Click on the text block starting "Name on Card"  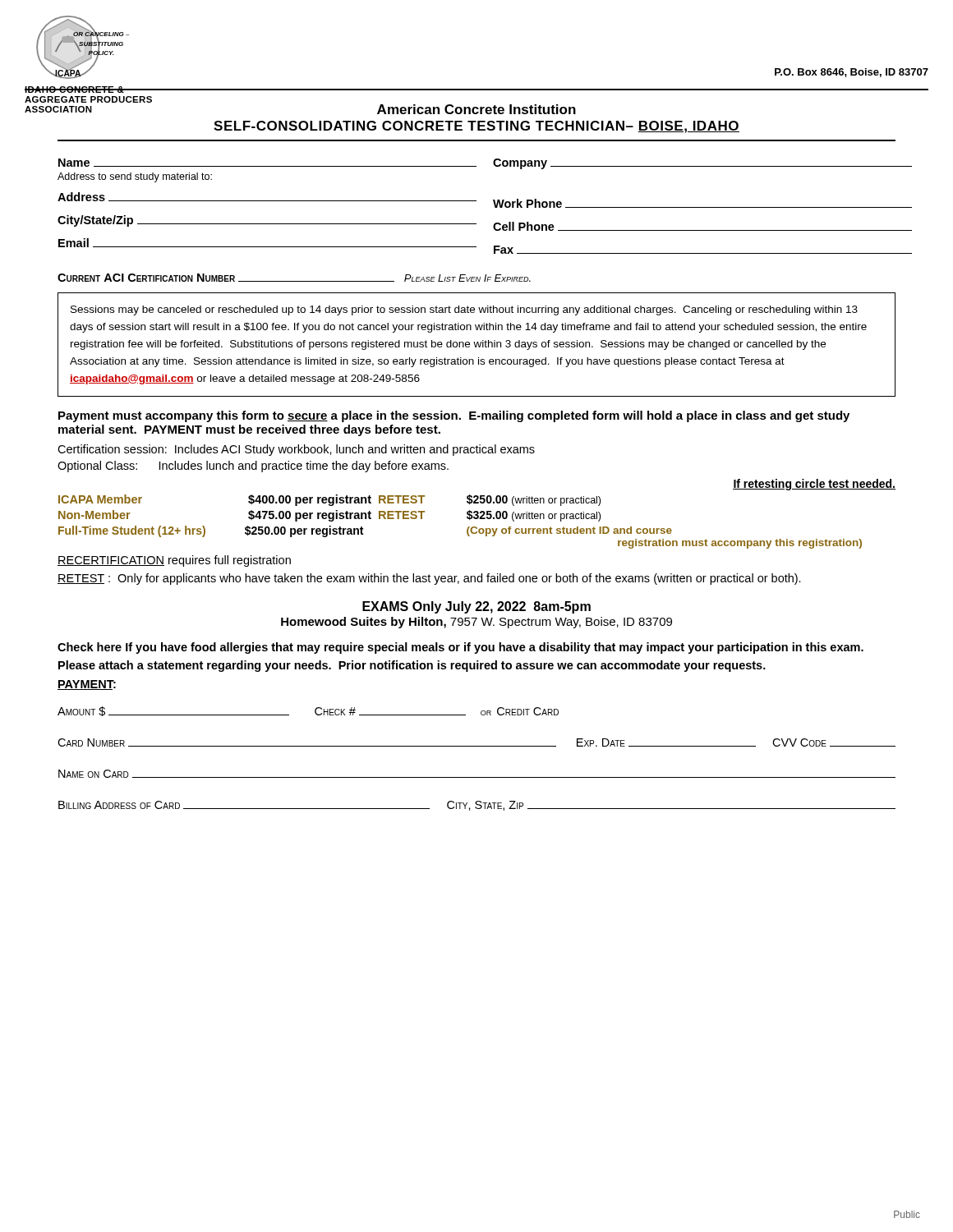476,771
